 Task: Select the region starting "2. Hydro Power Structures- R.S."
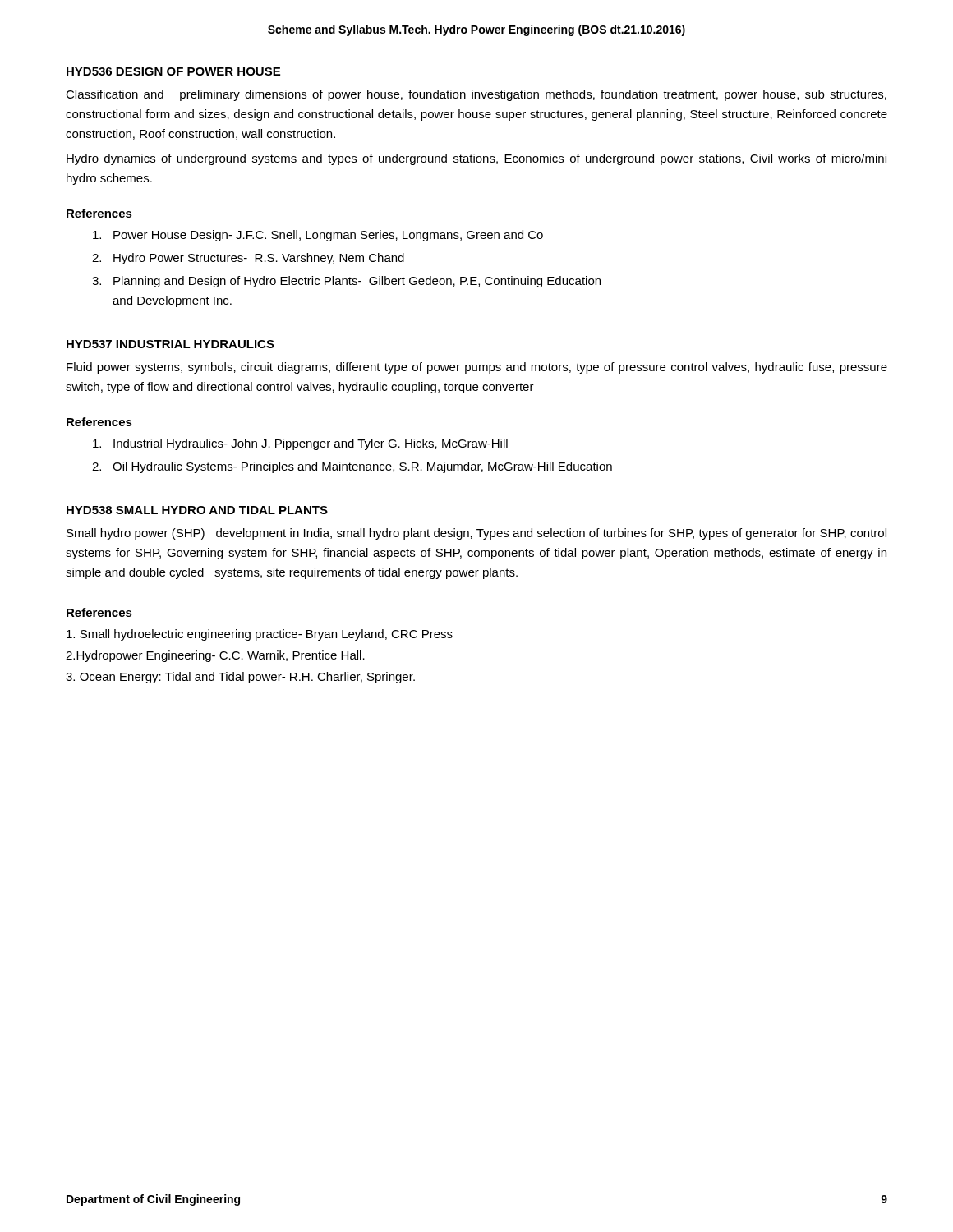248,257
